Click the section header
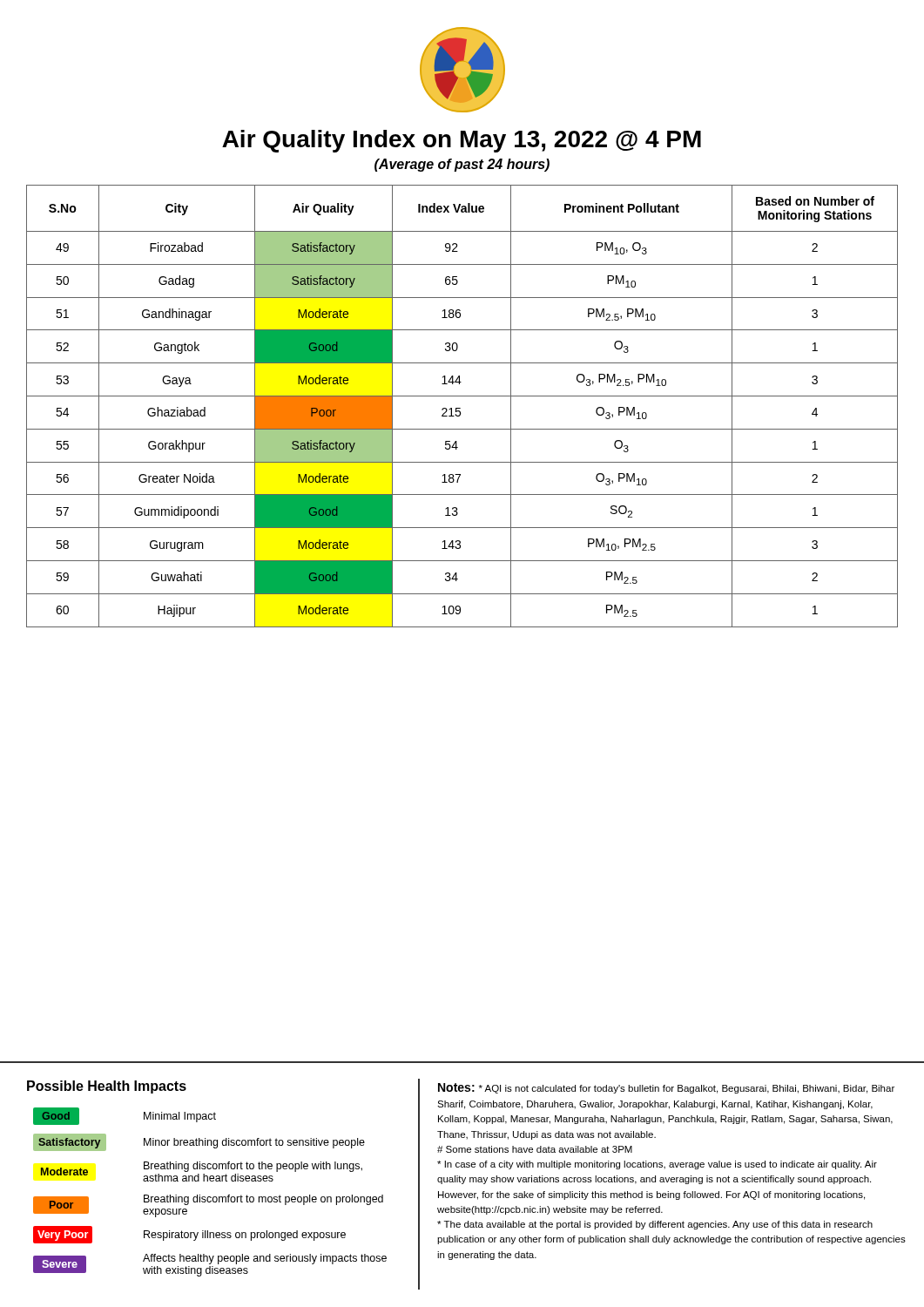Screen dimensions: 1307x924 point(106,1086)
